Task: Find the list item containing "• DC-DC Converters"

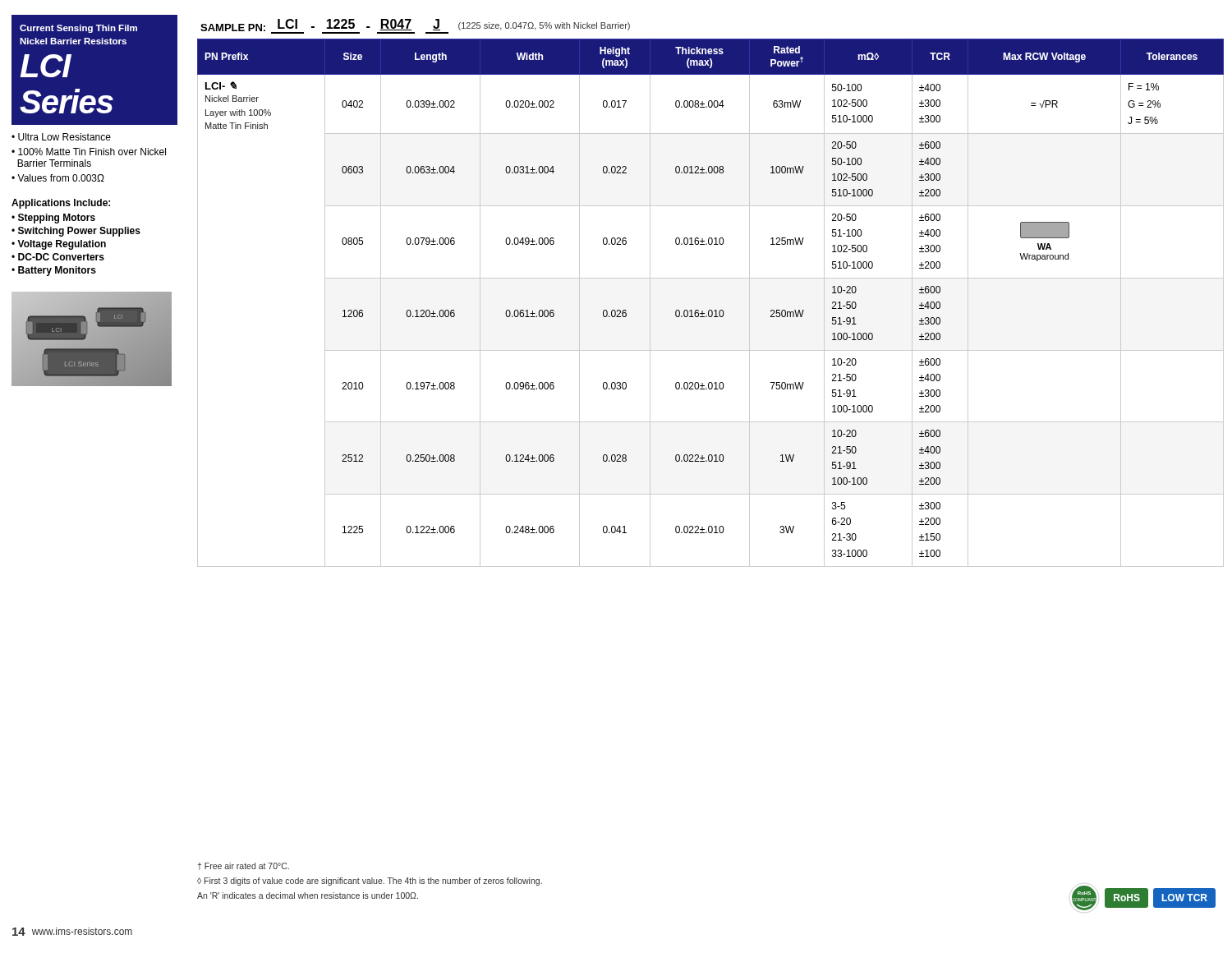Action: click(58, 257)
